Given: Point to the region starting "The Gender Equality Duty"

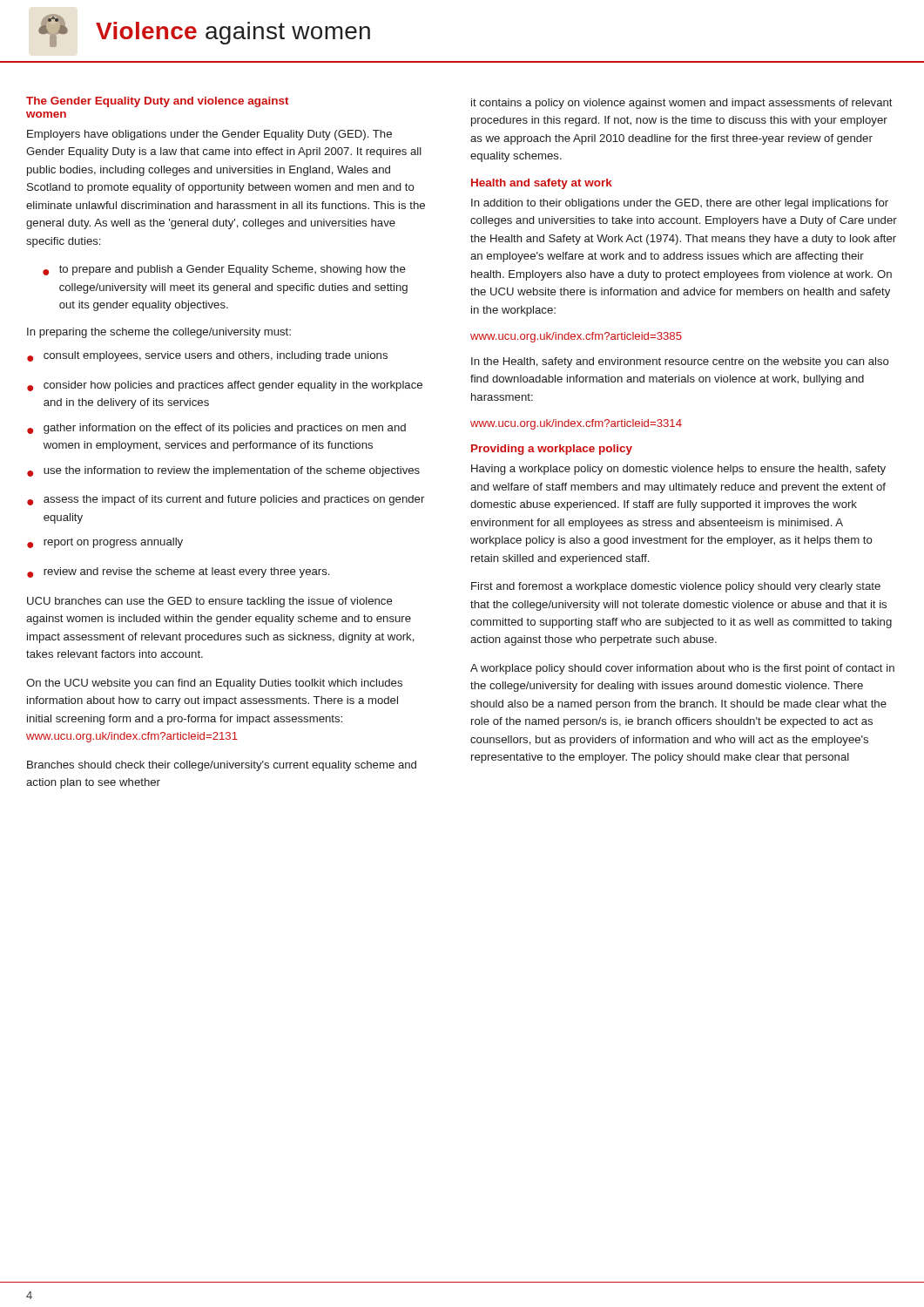Looking at the screenshot, I should pos(157,107).
